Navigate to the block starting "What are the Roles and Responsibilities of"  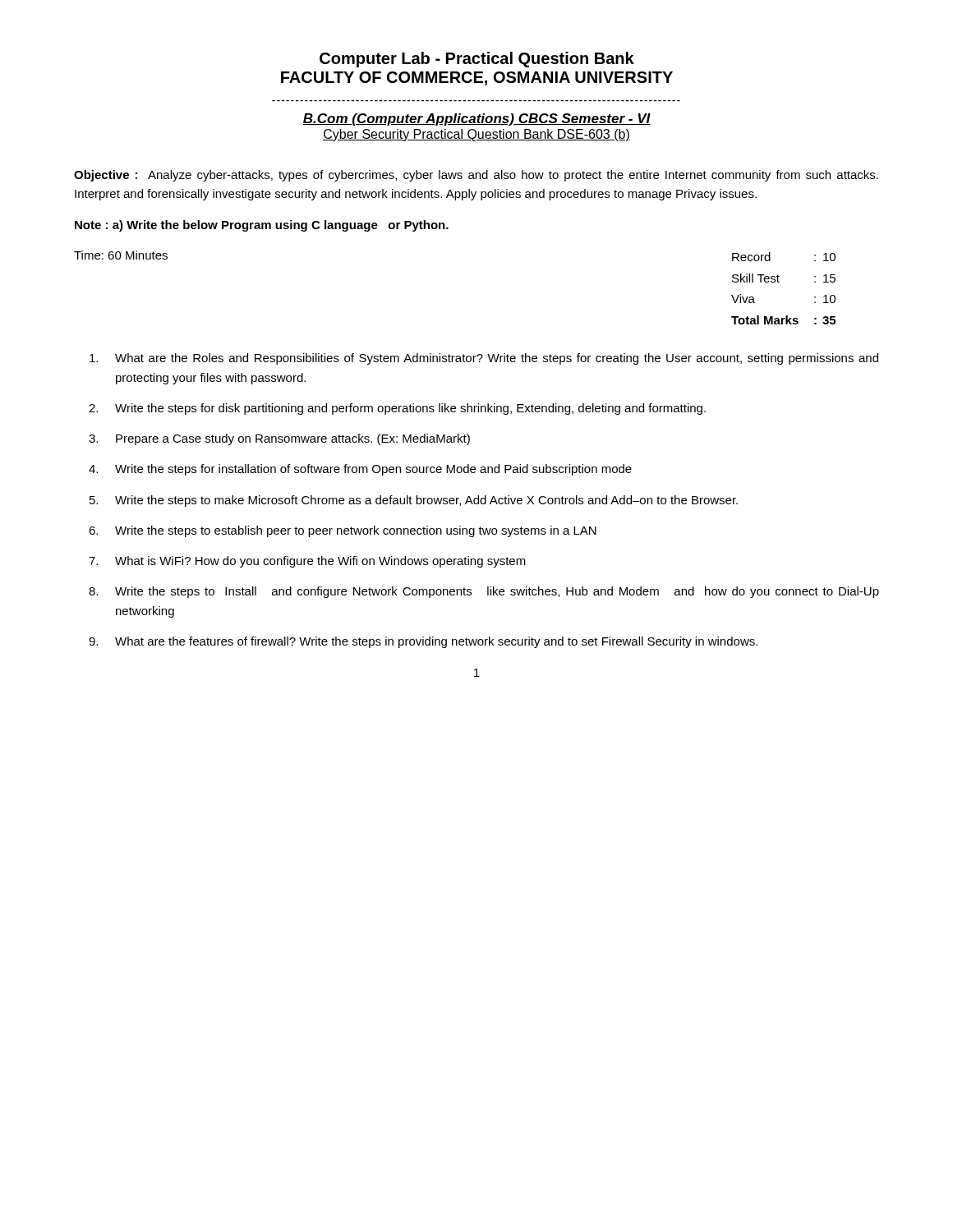[484, 368]
